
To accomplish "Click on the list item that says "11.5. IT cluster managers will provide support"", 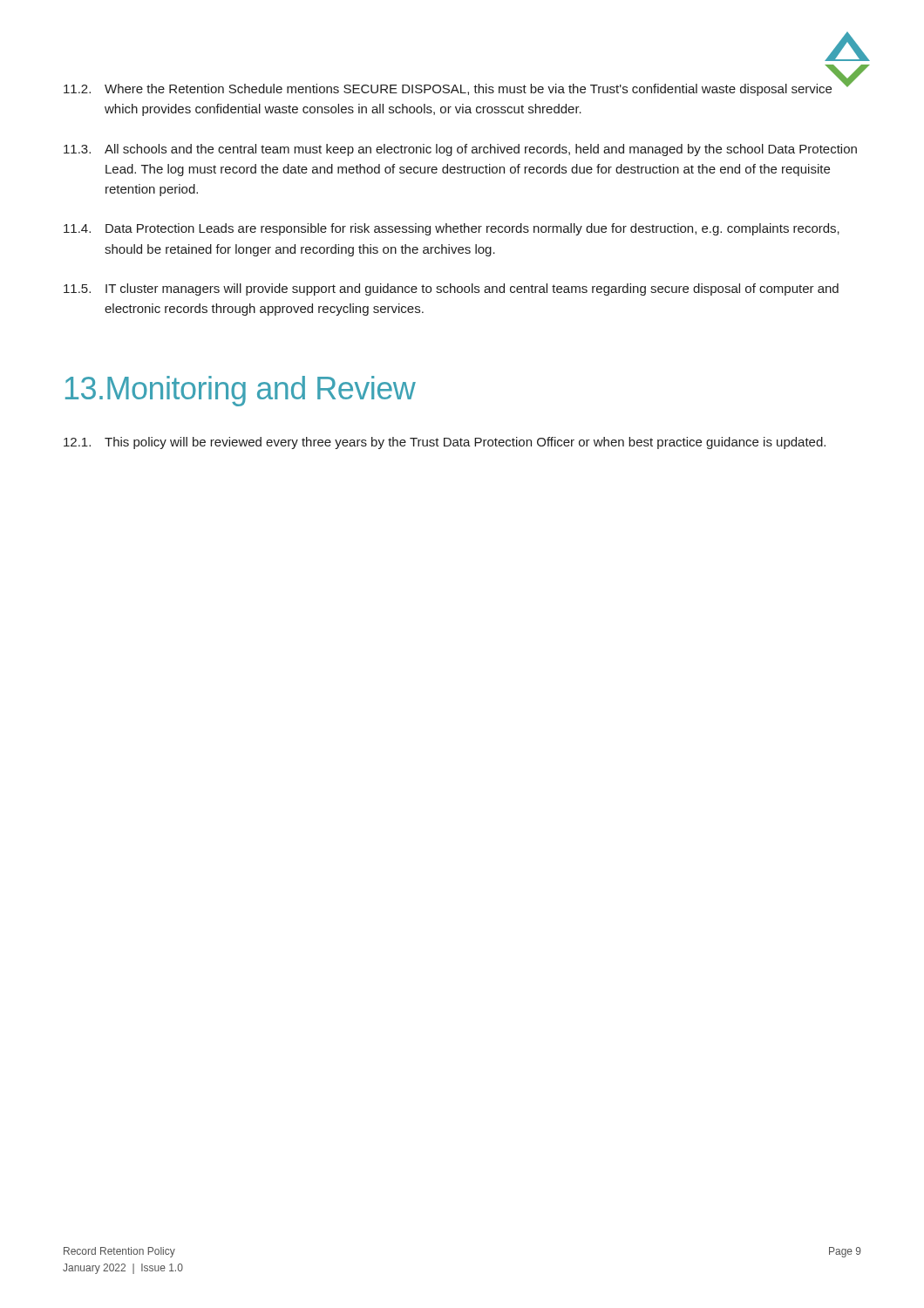I will (x=462, y=298).
